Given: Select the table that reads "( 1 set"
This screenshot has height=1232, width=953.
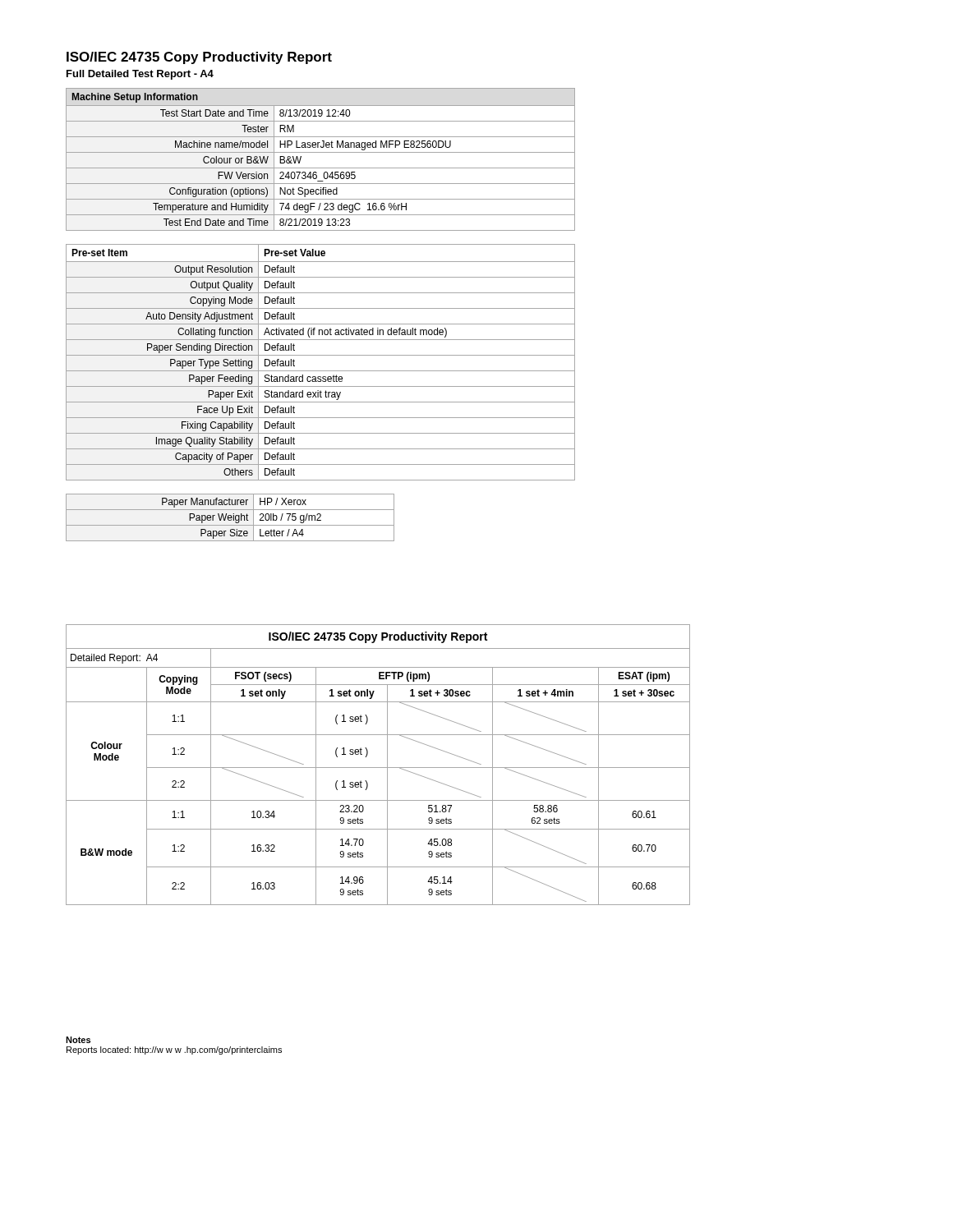Looking at the screenshot, I should (378, 765).
